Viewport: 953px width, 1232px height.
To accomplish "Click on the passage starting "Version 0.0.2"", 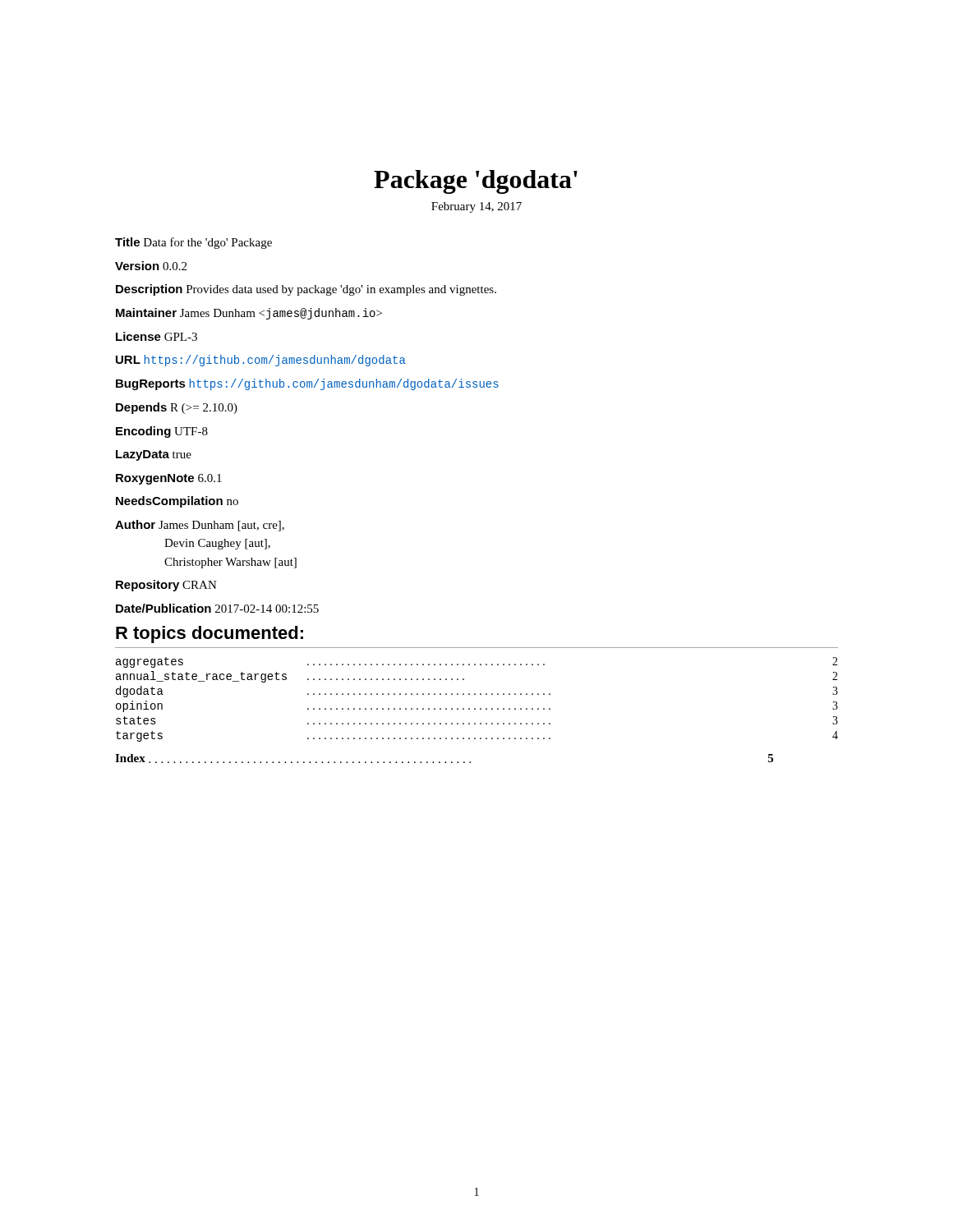I will [x=151, y=265].
